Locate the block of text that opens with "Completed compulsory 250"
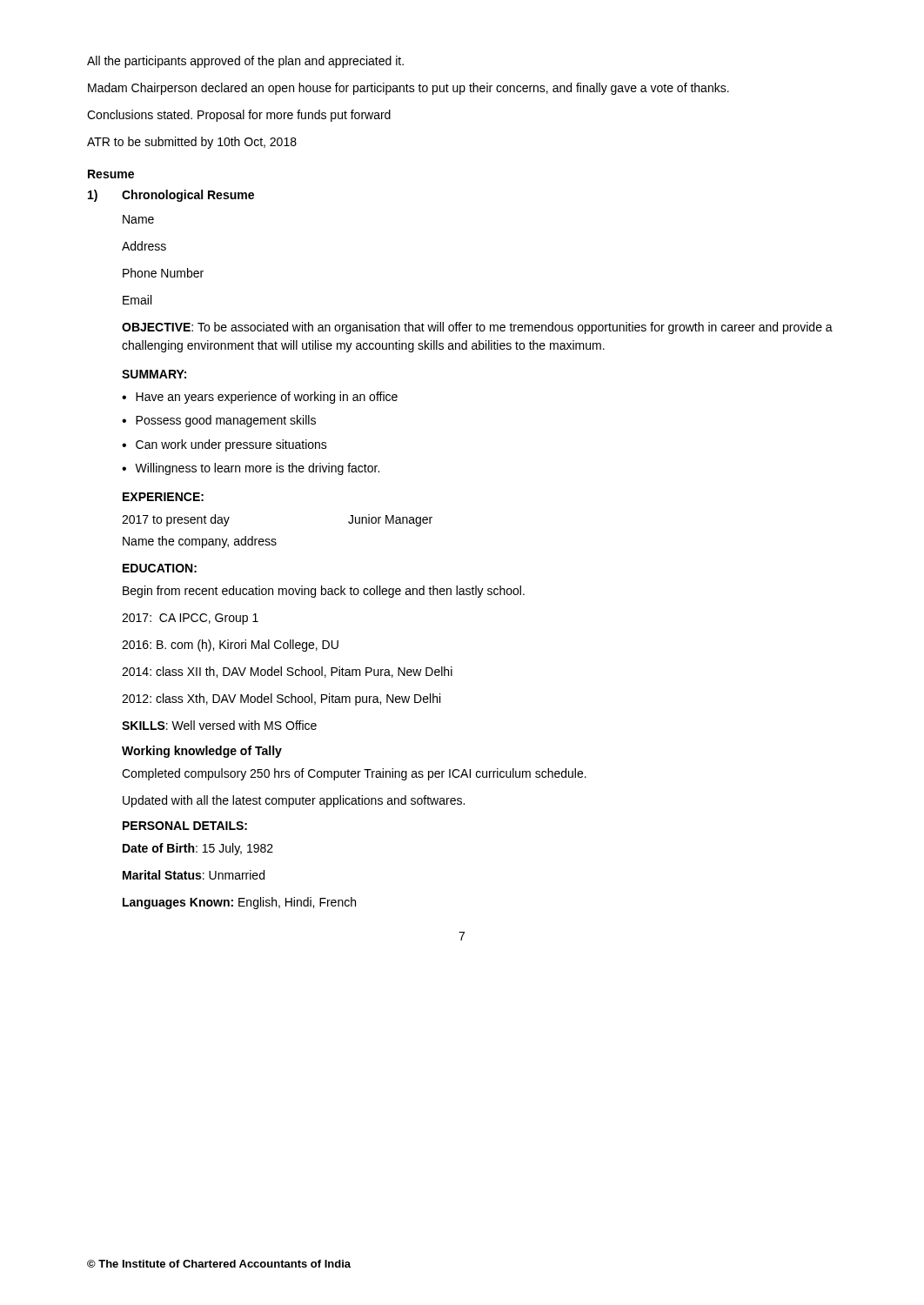The width and height of the screenshot is (924, 1305). coord(354,773)
